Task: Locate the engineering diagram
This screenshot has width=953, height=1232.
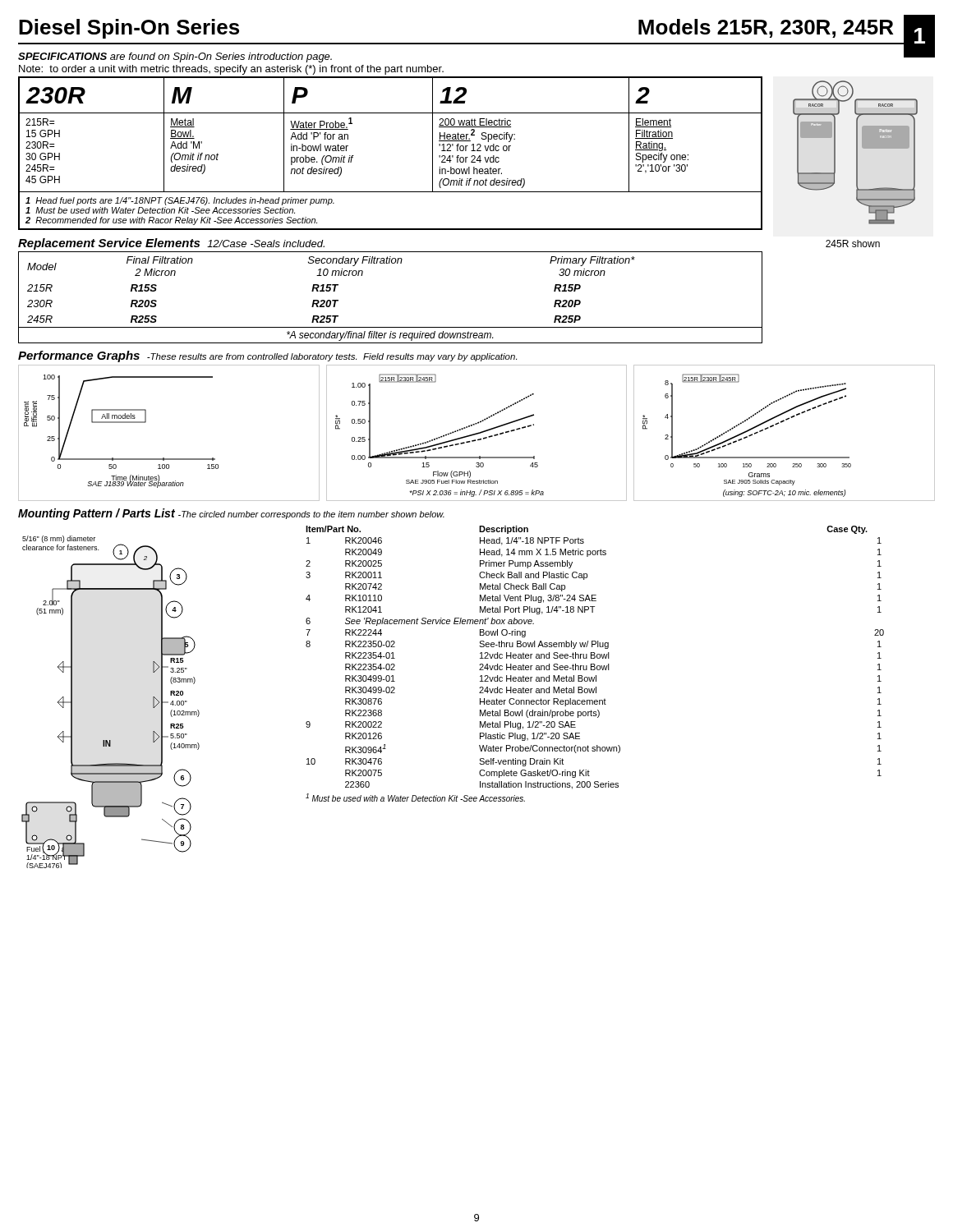Action: (x=158, y=697)
